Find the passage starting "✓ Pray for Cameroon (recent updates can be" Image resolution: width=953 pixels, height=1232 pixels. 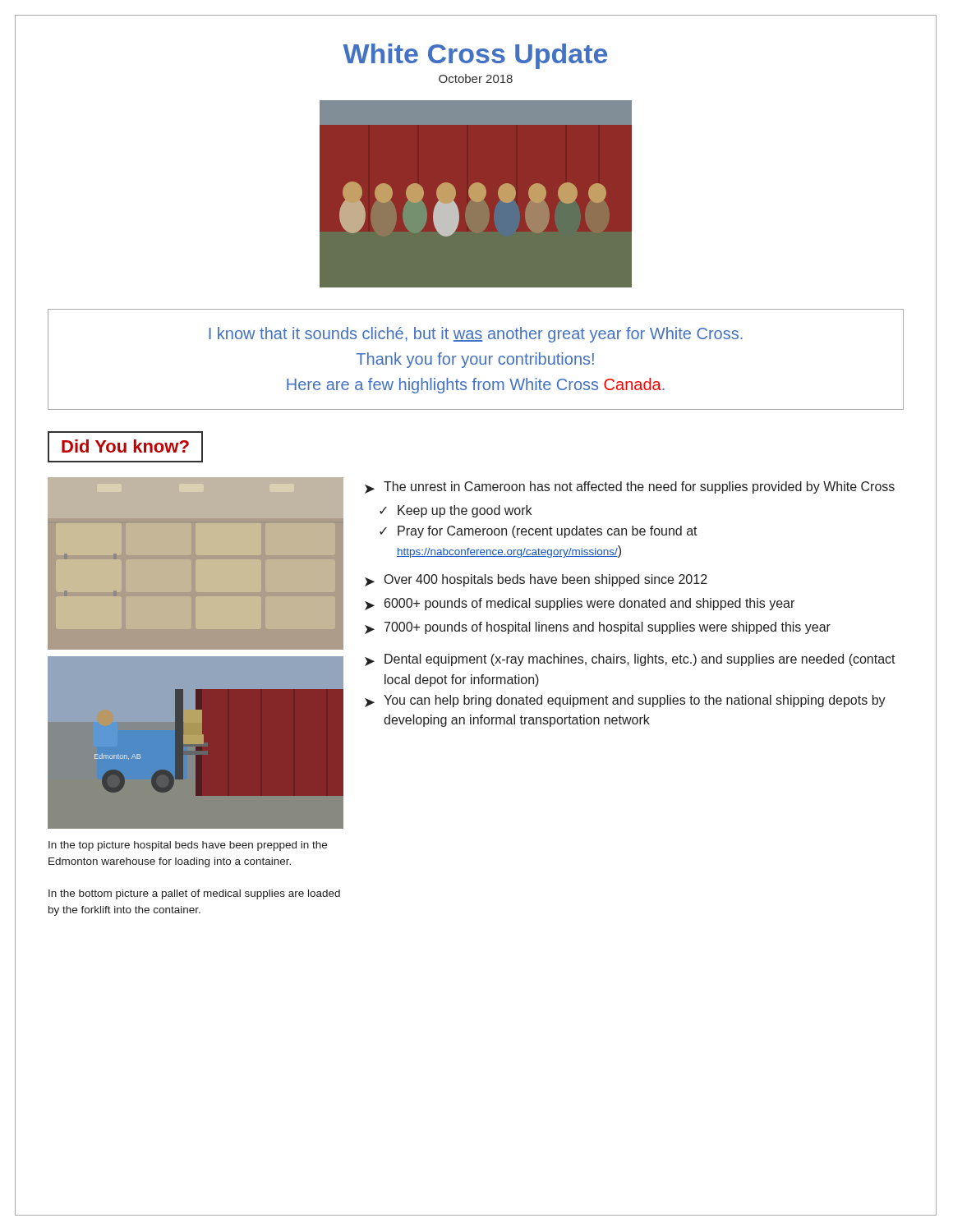(x=641, y=542)
